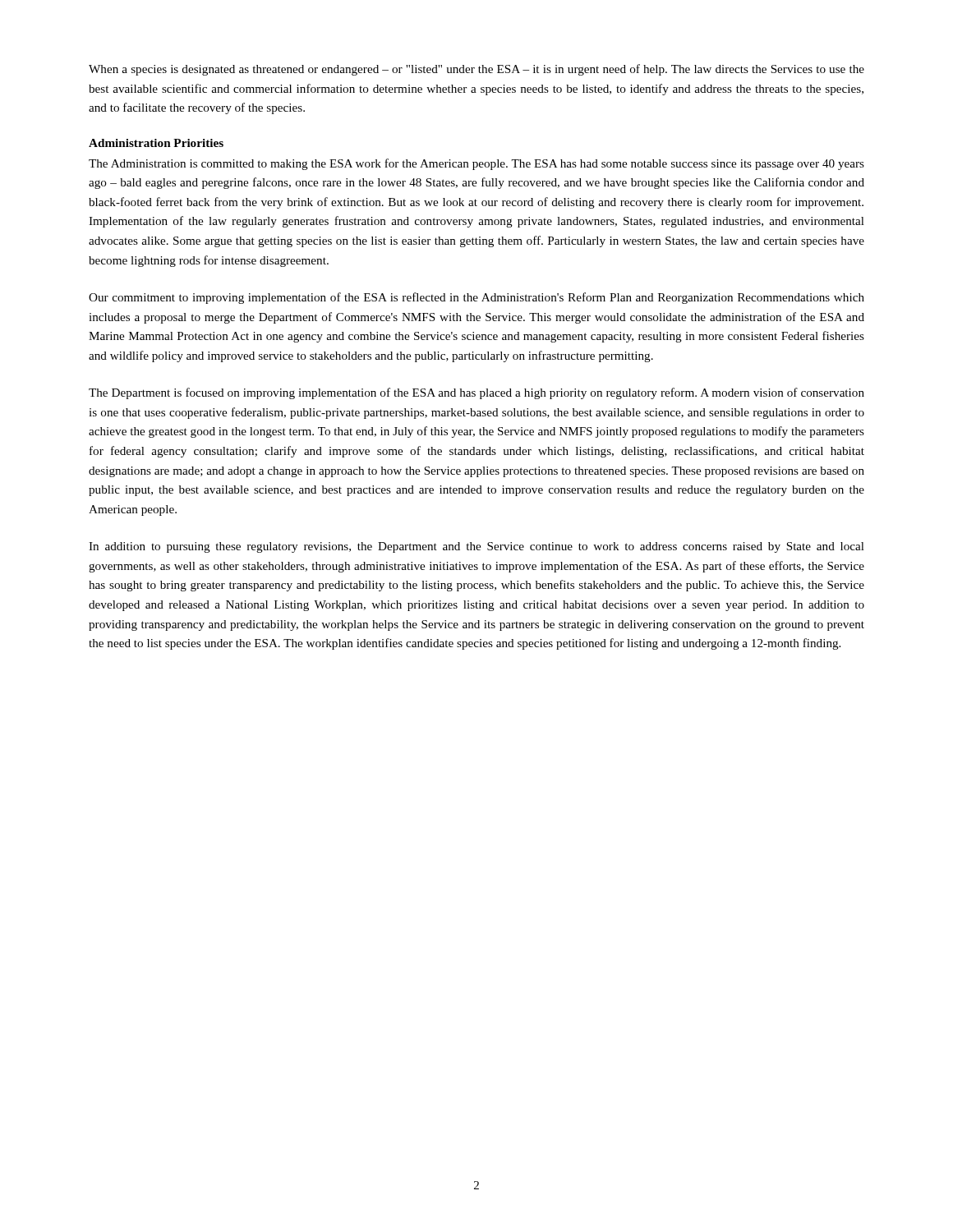Locate the text block containing "The Department is focused on improving implementation"
This screenshot has height=1232, width=953.
point(476,451)
